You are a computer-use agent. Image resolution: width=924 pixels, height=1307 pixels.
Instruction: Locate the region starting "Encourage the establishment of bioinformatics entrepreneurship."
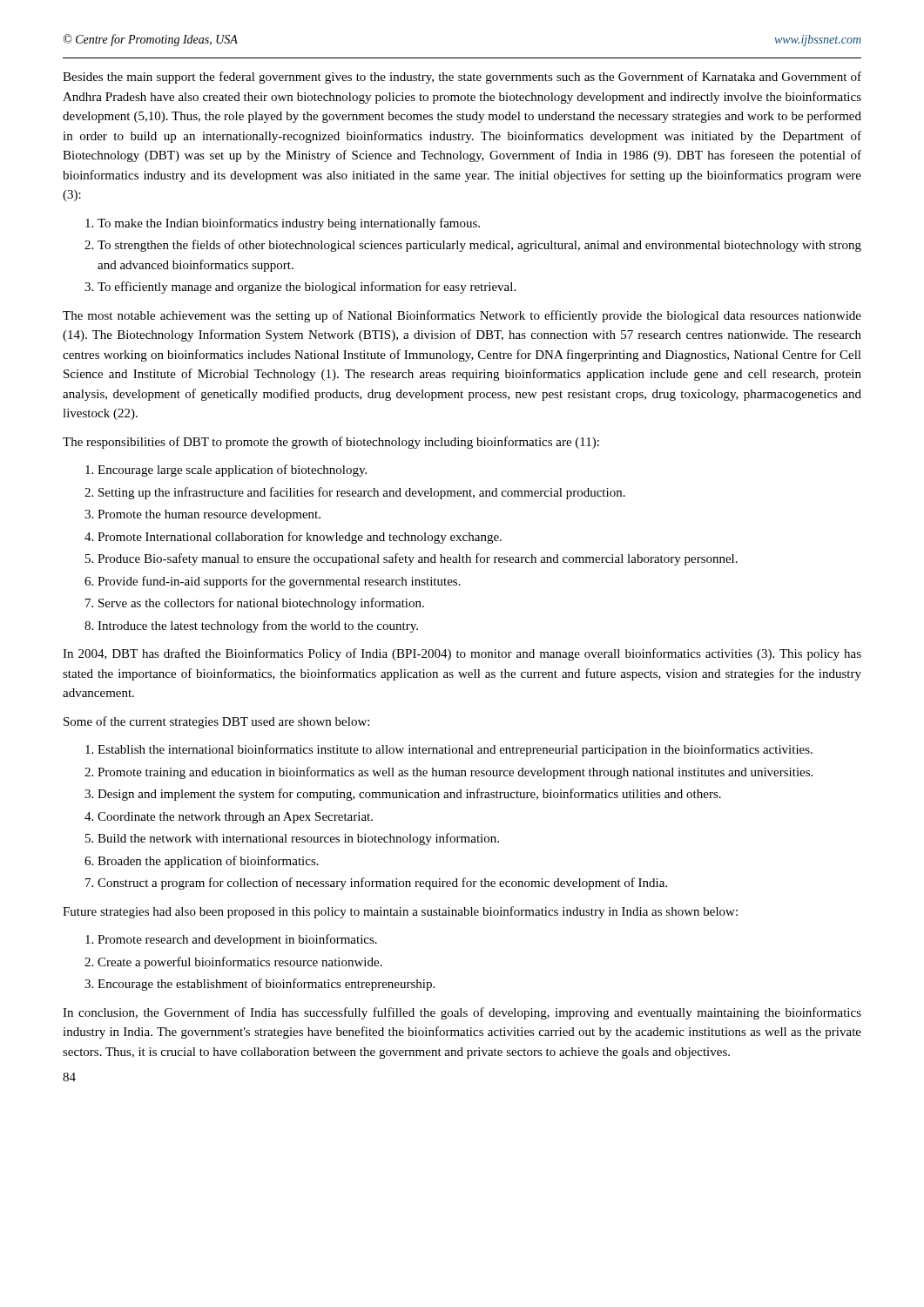click(267, 984)
